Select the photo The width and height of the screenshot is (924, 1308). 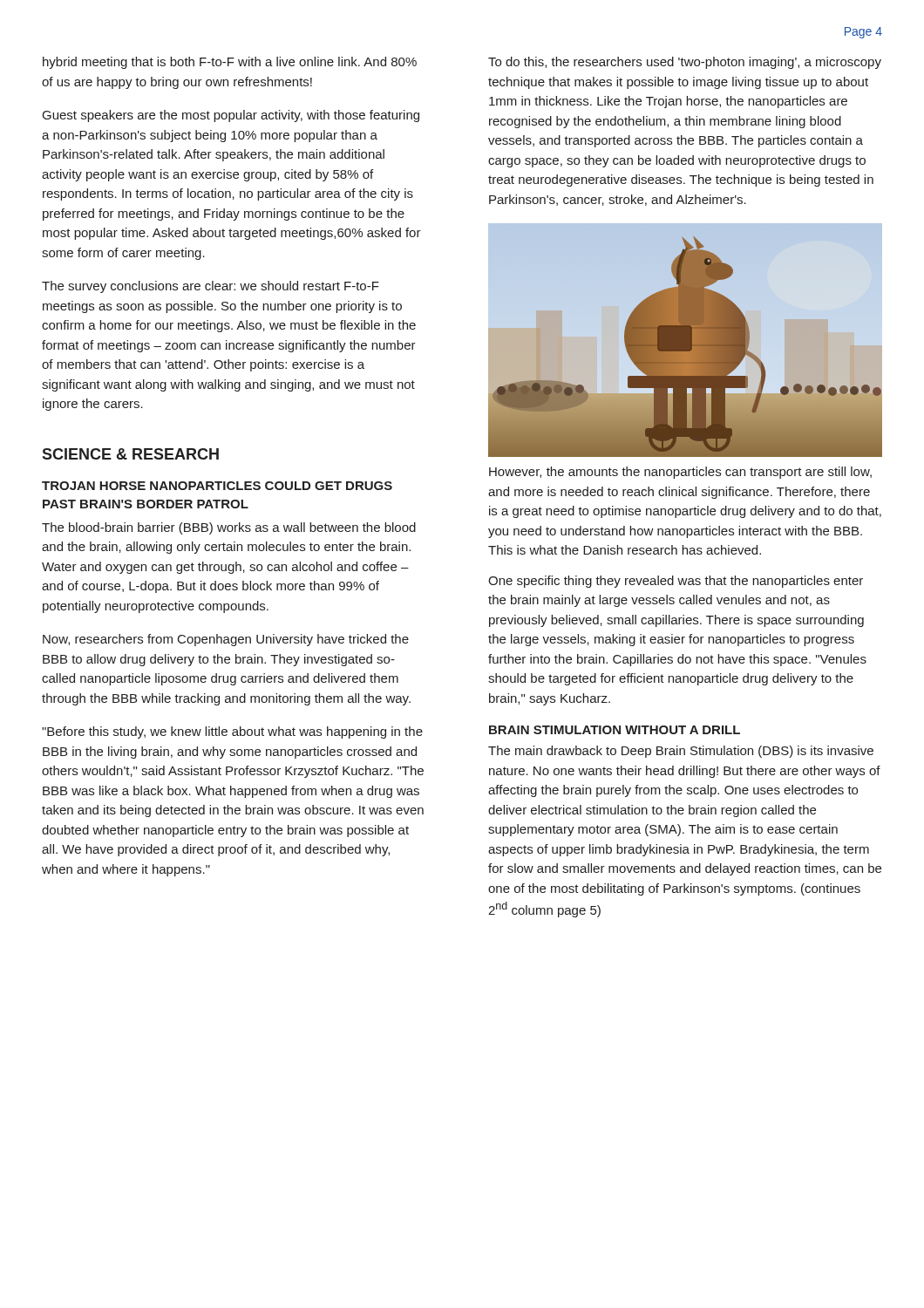click(685, 340)
